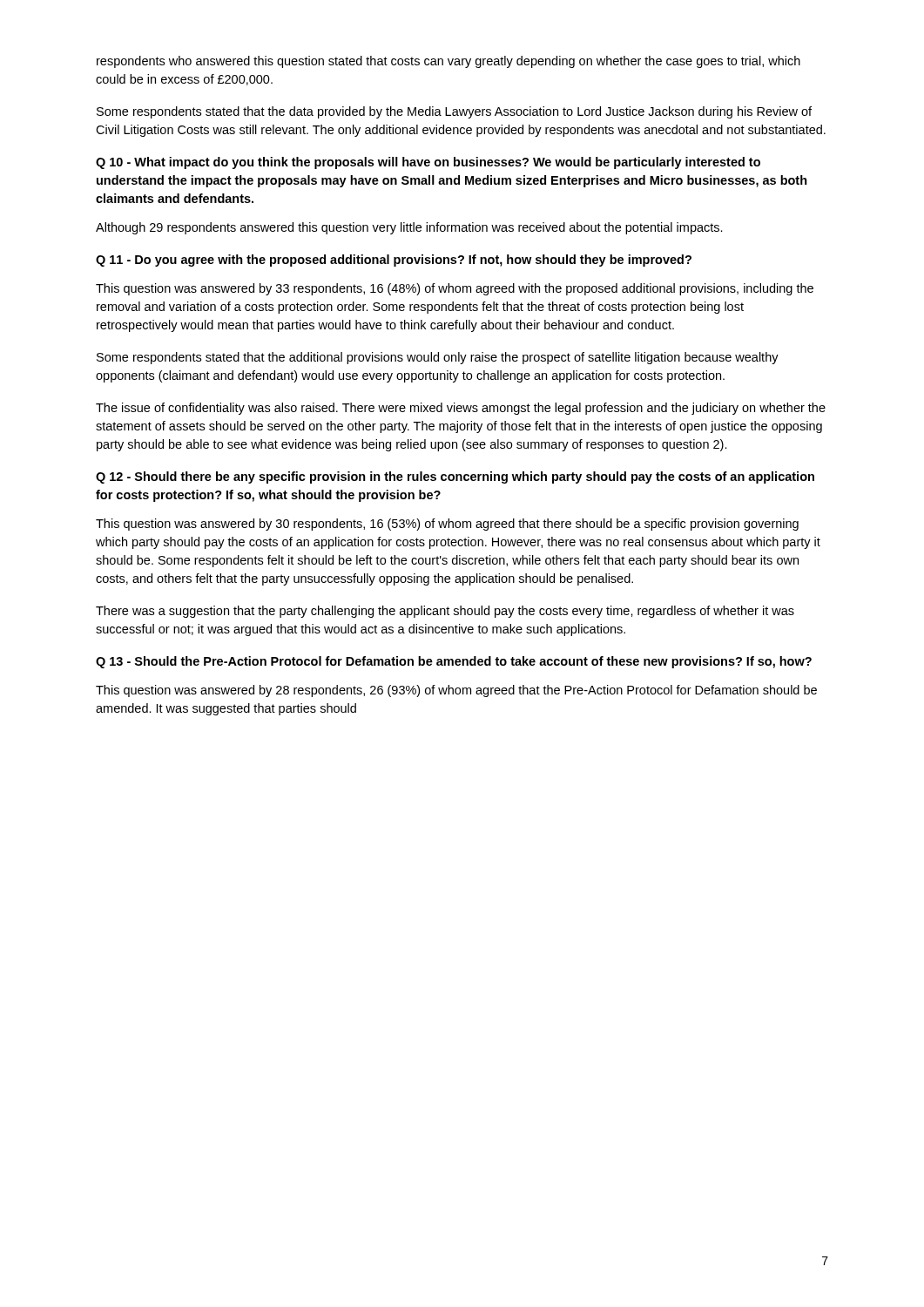This screenshot has width=924, height=1307.
Task: Locate the text block containing "respondents who answered this question"
Action: [x=448, y=70]
